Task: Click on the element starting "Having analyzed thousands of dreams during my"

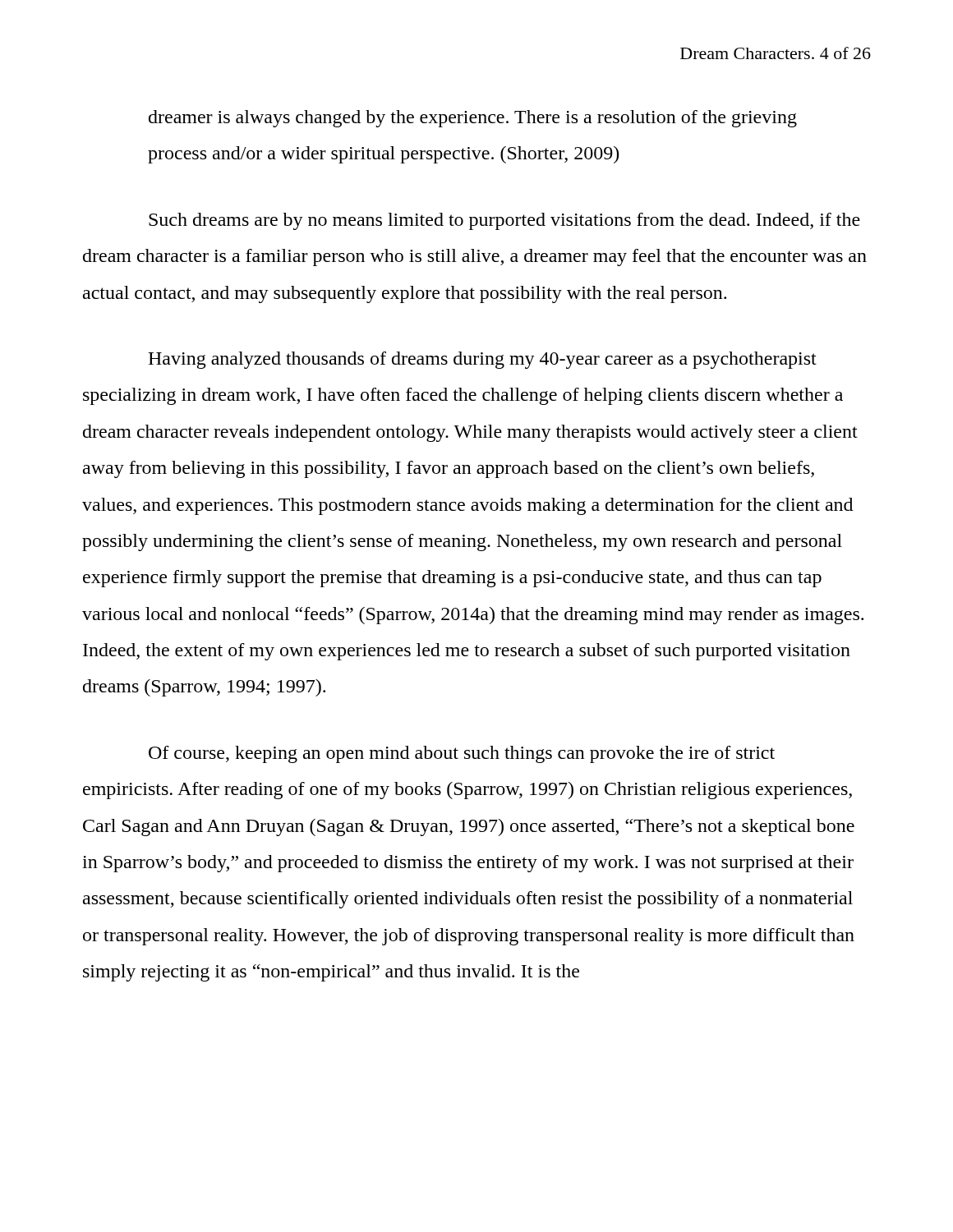Action: 476,522
